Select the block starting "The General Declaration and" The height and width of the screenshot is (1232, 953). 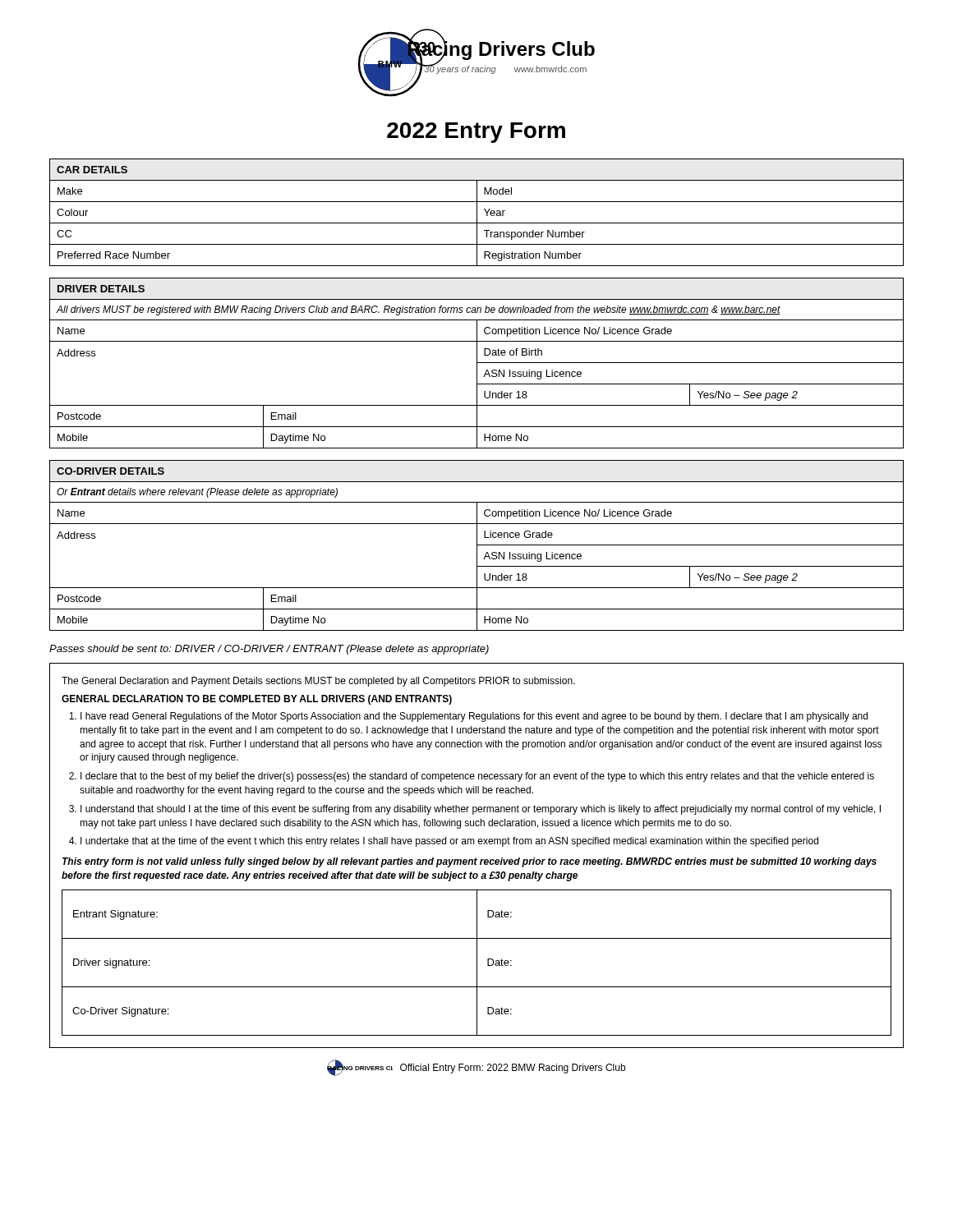[x=476, y=855]
